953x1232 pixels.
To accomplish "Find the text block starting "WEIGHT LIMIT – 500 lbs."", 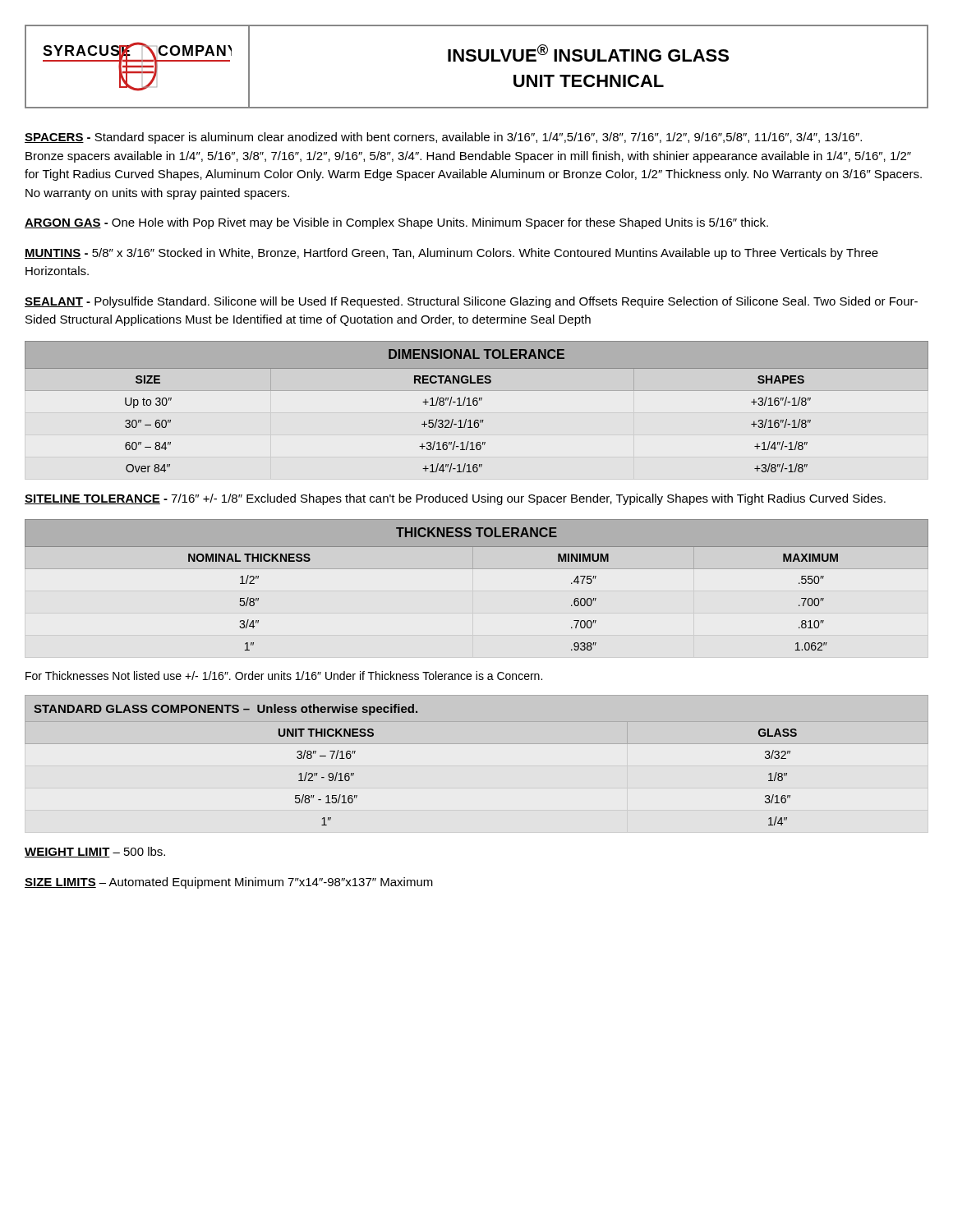I will [x=96, y=851].
